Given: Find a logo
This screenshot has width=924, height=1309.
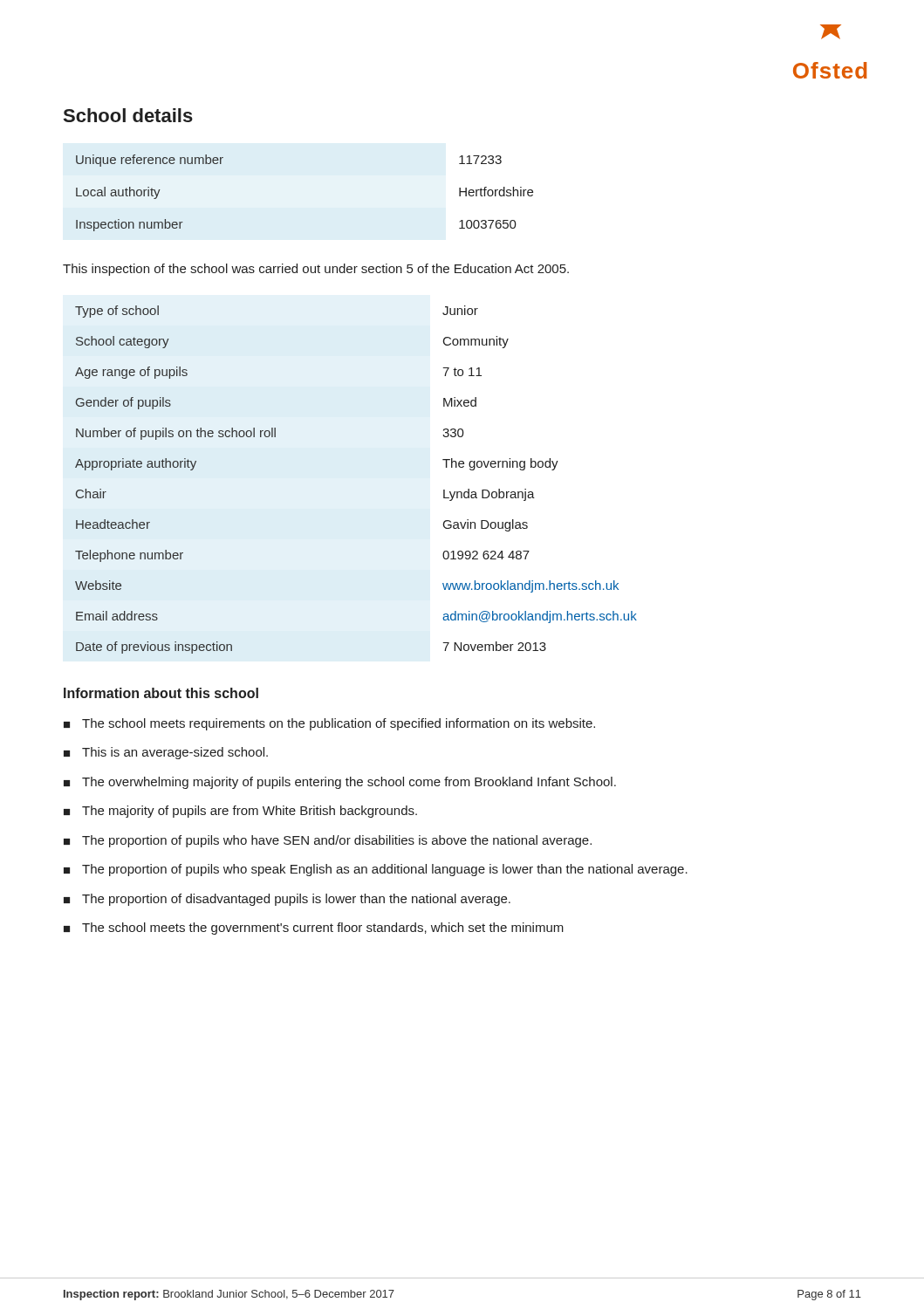Looking at the screenshot, I should 831,57.
